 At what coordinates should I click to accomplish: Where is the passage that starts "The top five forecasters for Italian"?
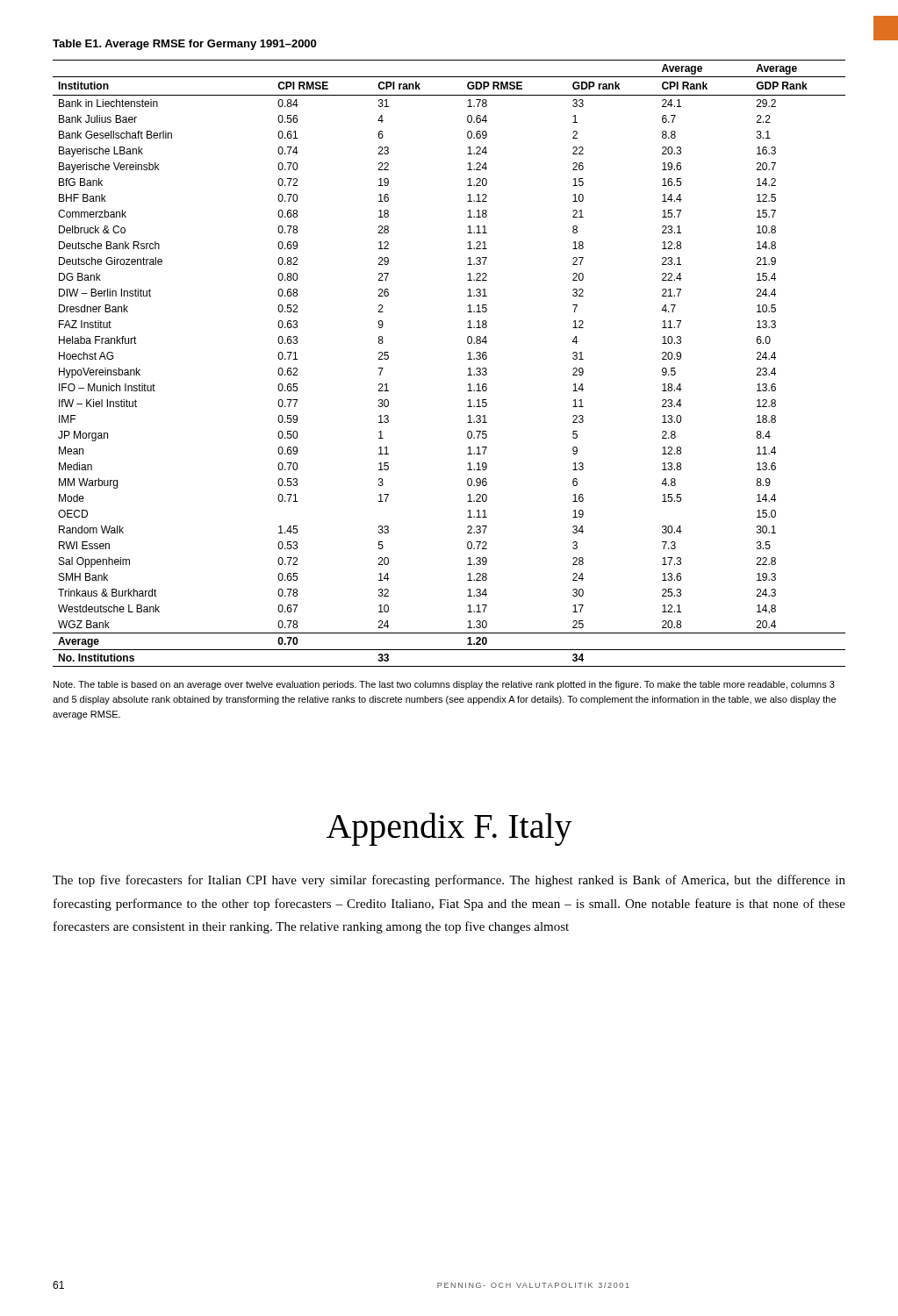point(449,903)
